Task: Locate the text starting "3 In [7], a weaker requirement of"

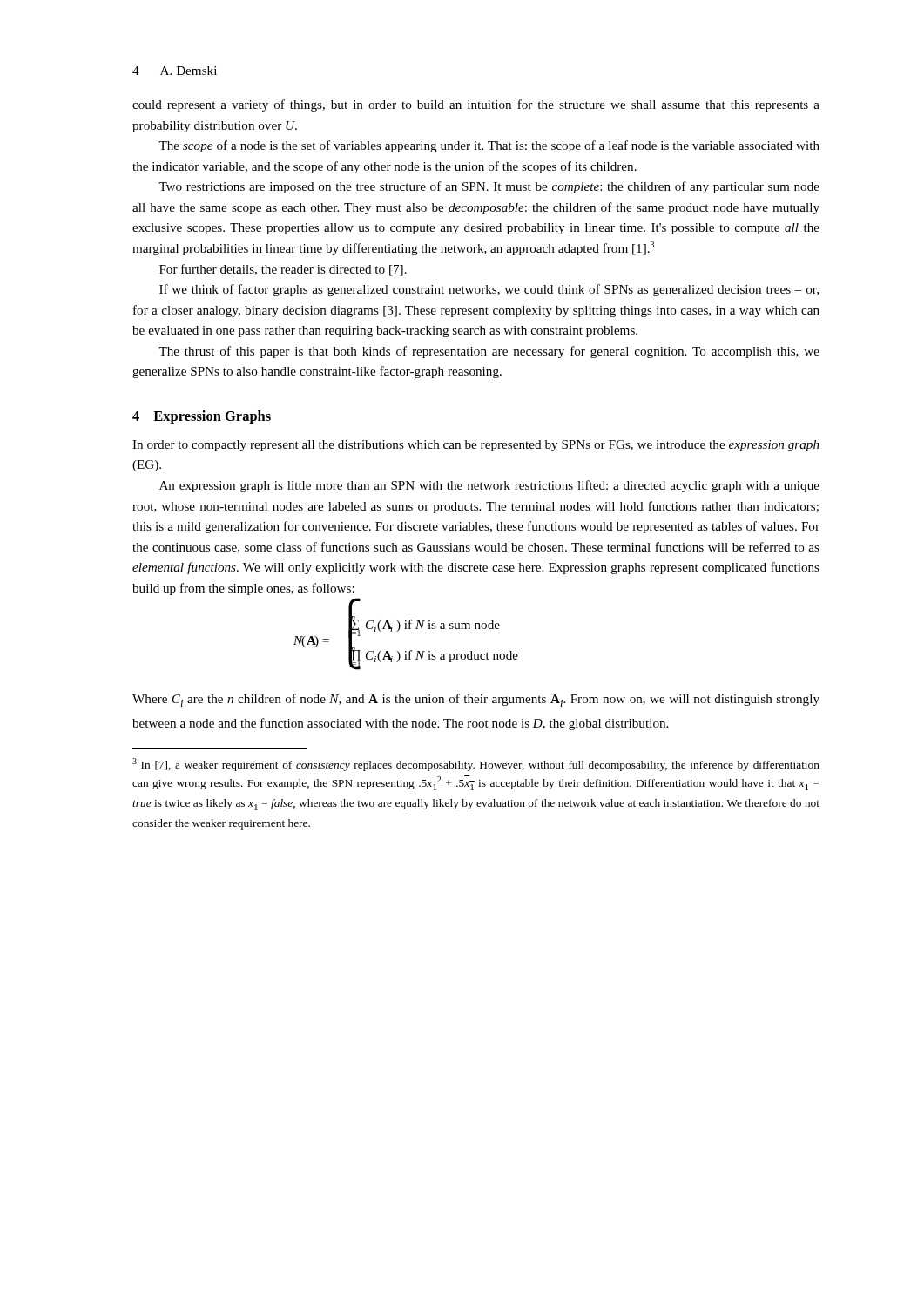Action: [476, 795]
